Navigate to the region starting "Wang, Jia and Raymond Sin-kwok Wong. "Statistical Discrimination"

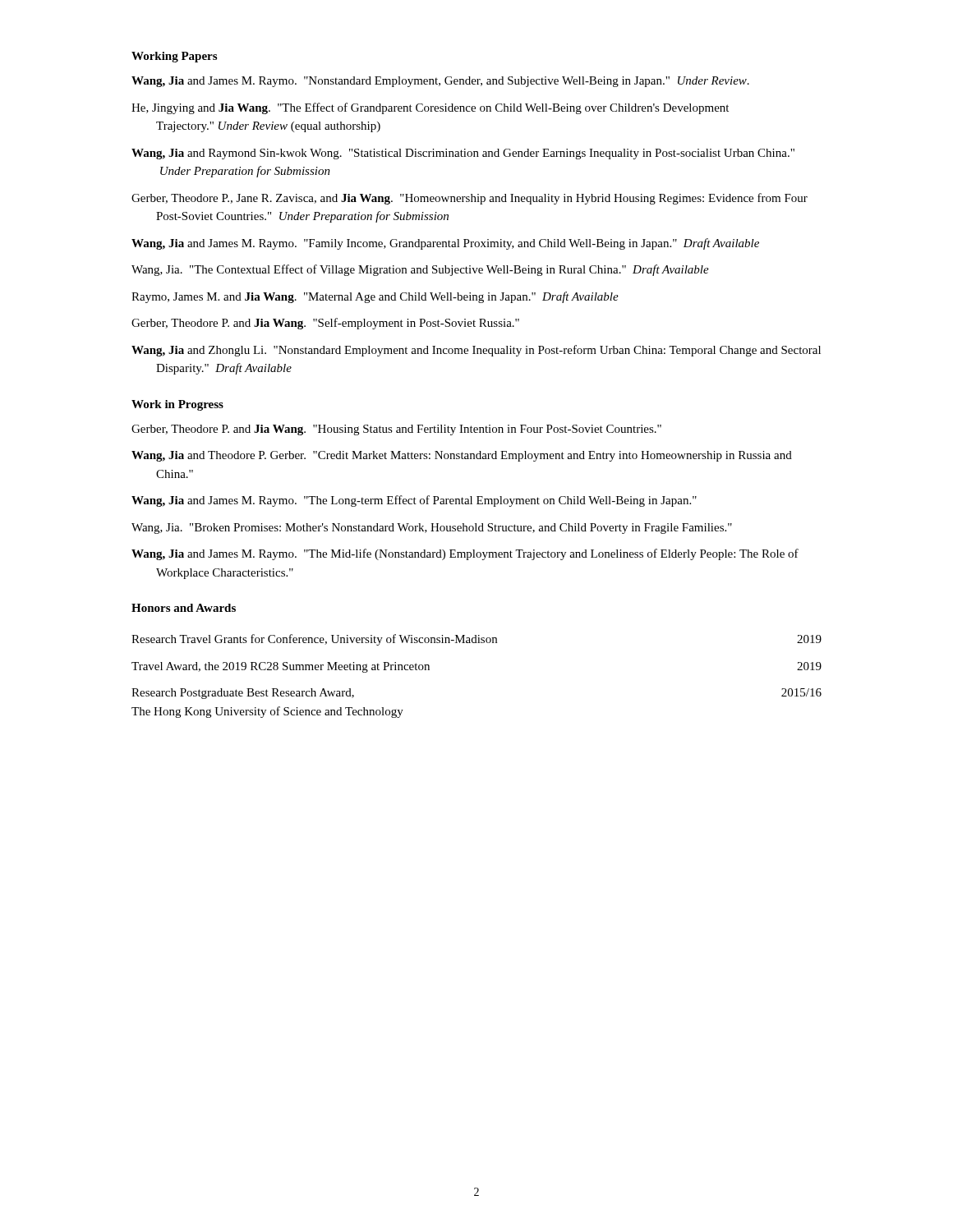(463, 162)
